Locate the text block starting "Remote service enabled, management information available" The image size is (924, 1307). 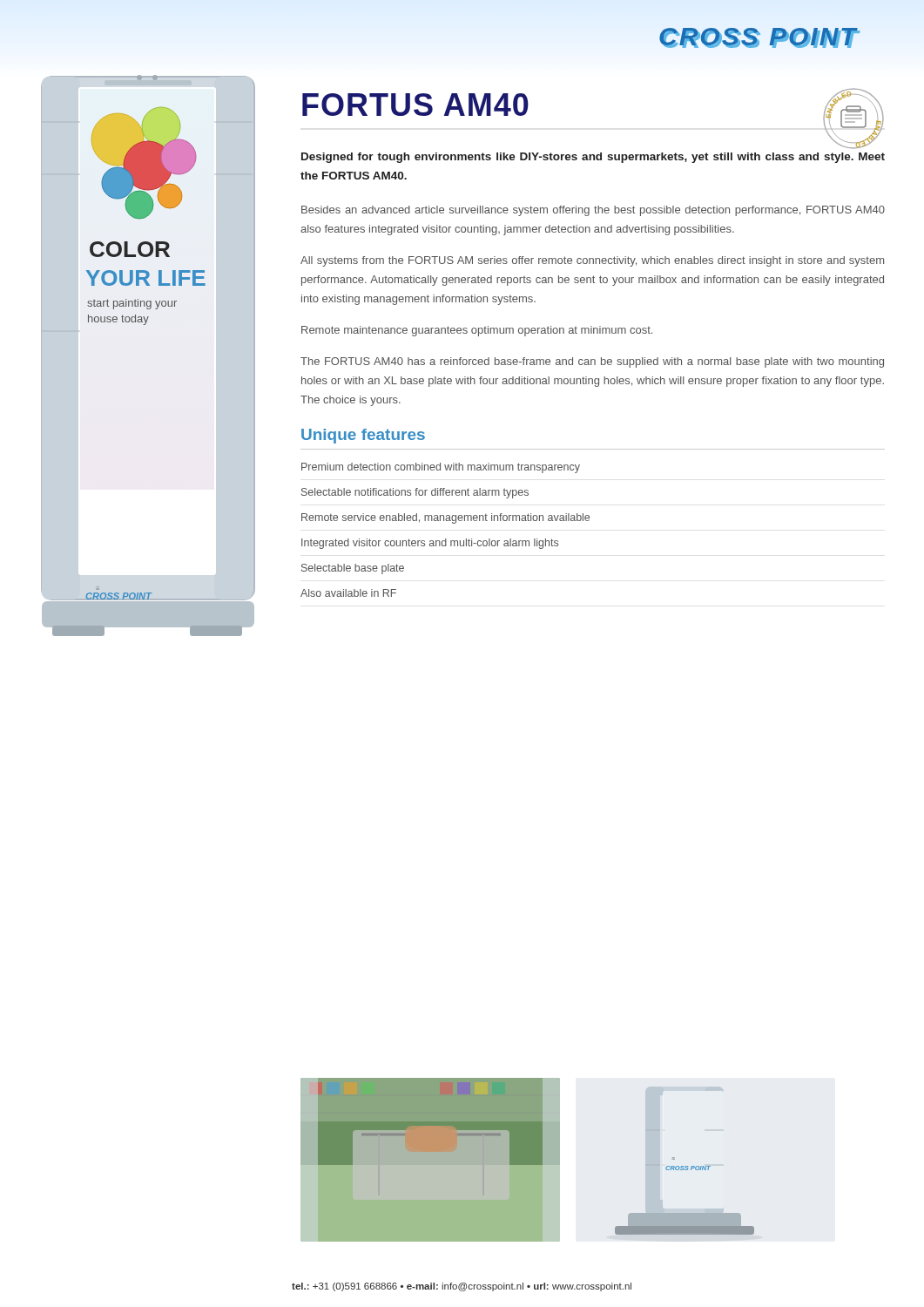point(445,518)
